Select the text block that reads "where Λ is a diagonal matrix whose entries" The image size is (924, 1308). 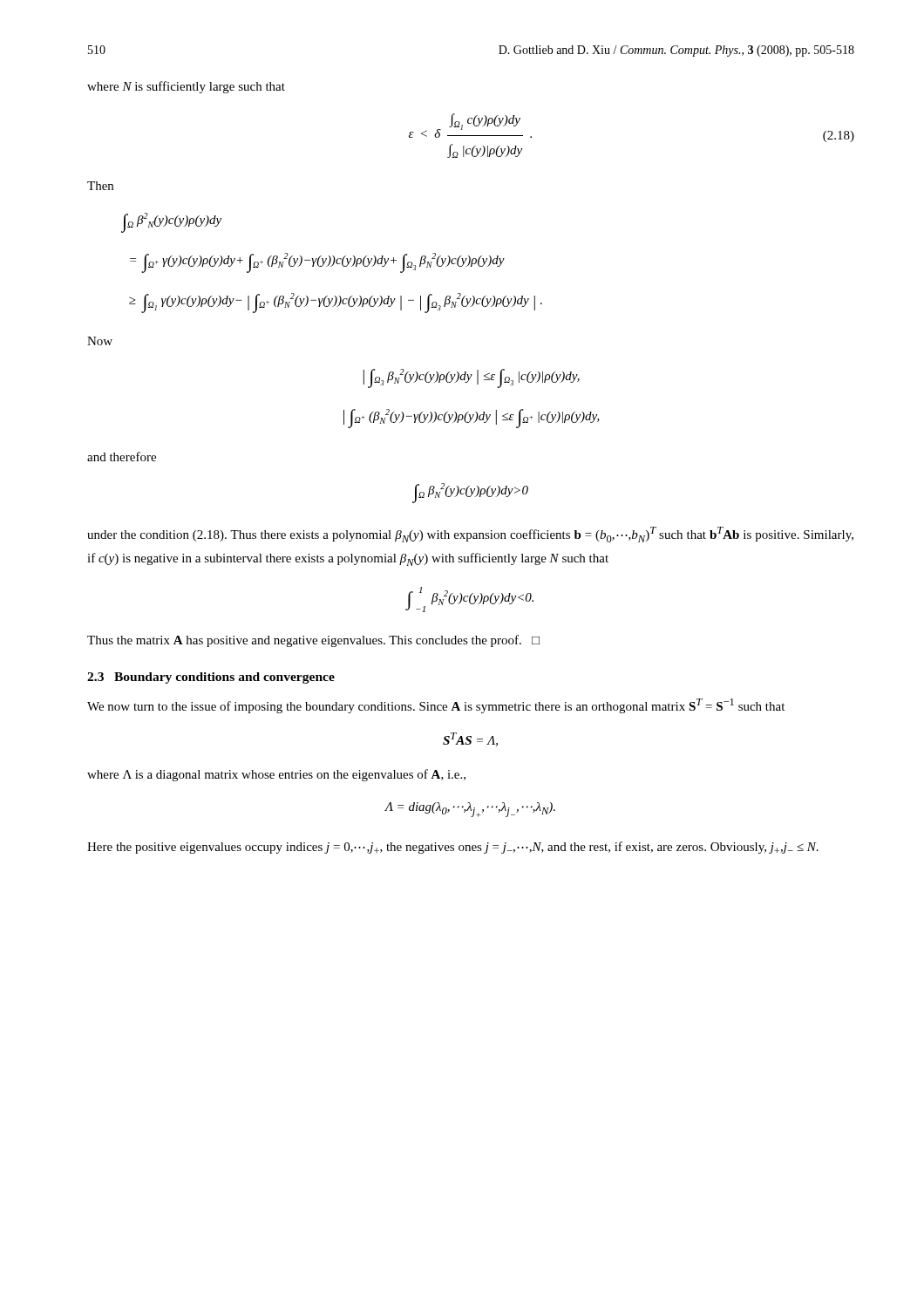[277, 774]
